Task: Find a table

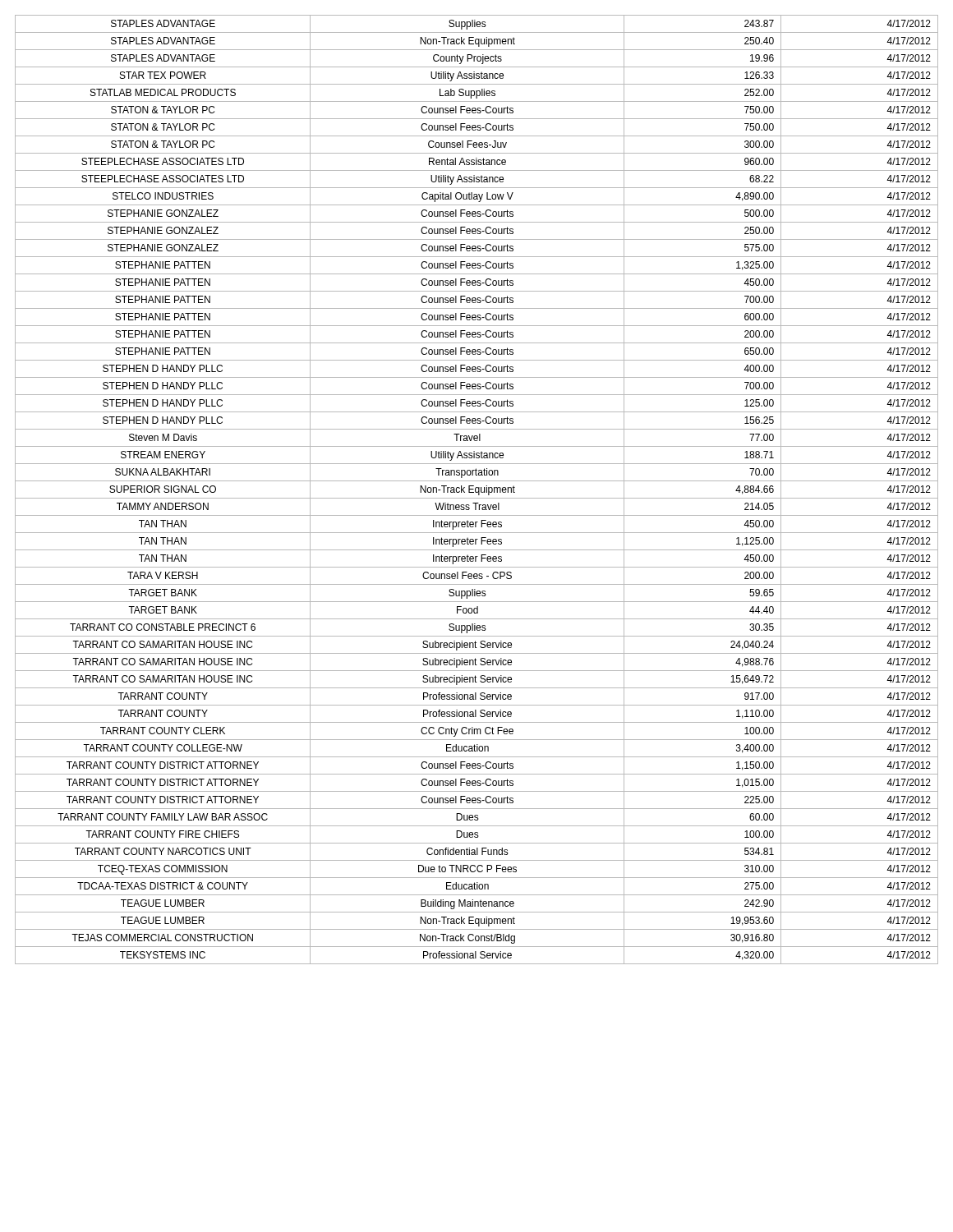Action: (x=476, y=490)
